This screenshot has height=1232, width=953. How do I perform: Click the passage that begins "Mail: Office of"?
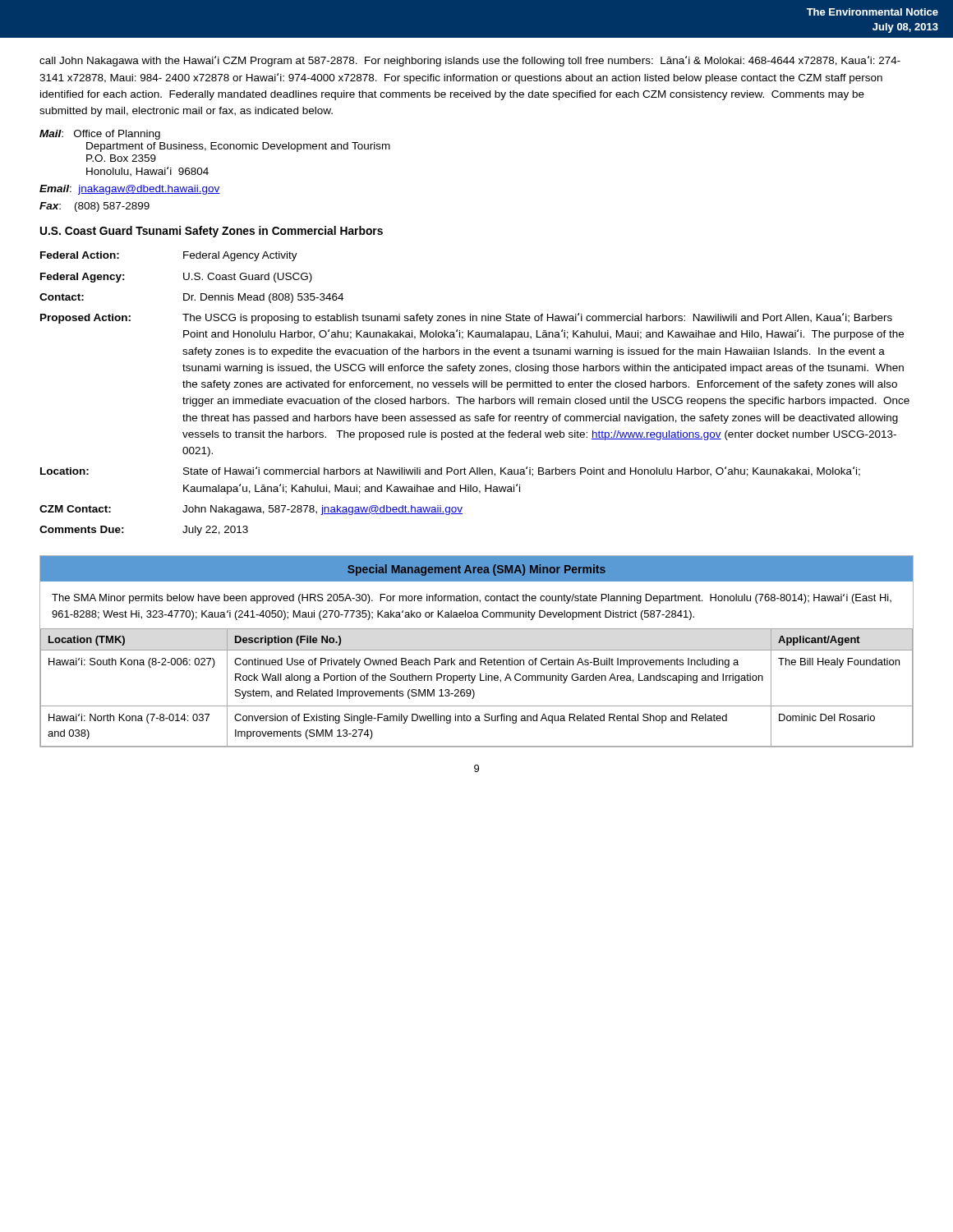point(215,153)
